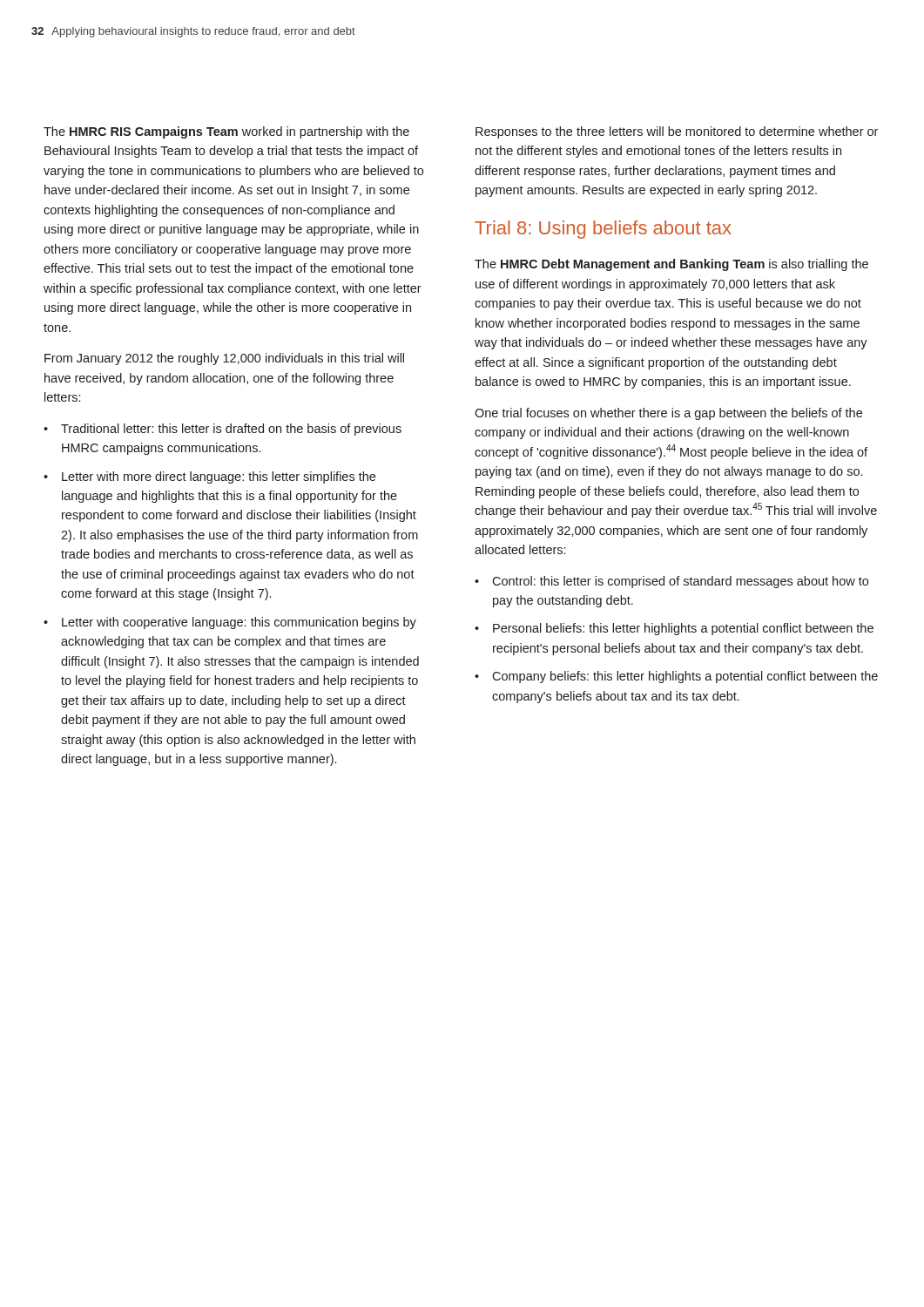Find the text block that reads "The HMRC Debt Management and Banking Team"
The height and width of the screenshot is (1307, 924).
[672, 323]
